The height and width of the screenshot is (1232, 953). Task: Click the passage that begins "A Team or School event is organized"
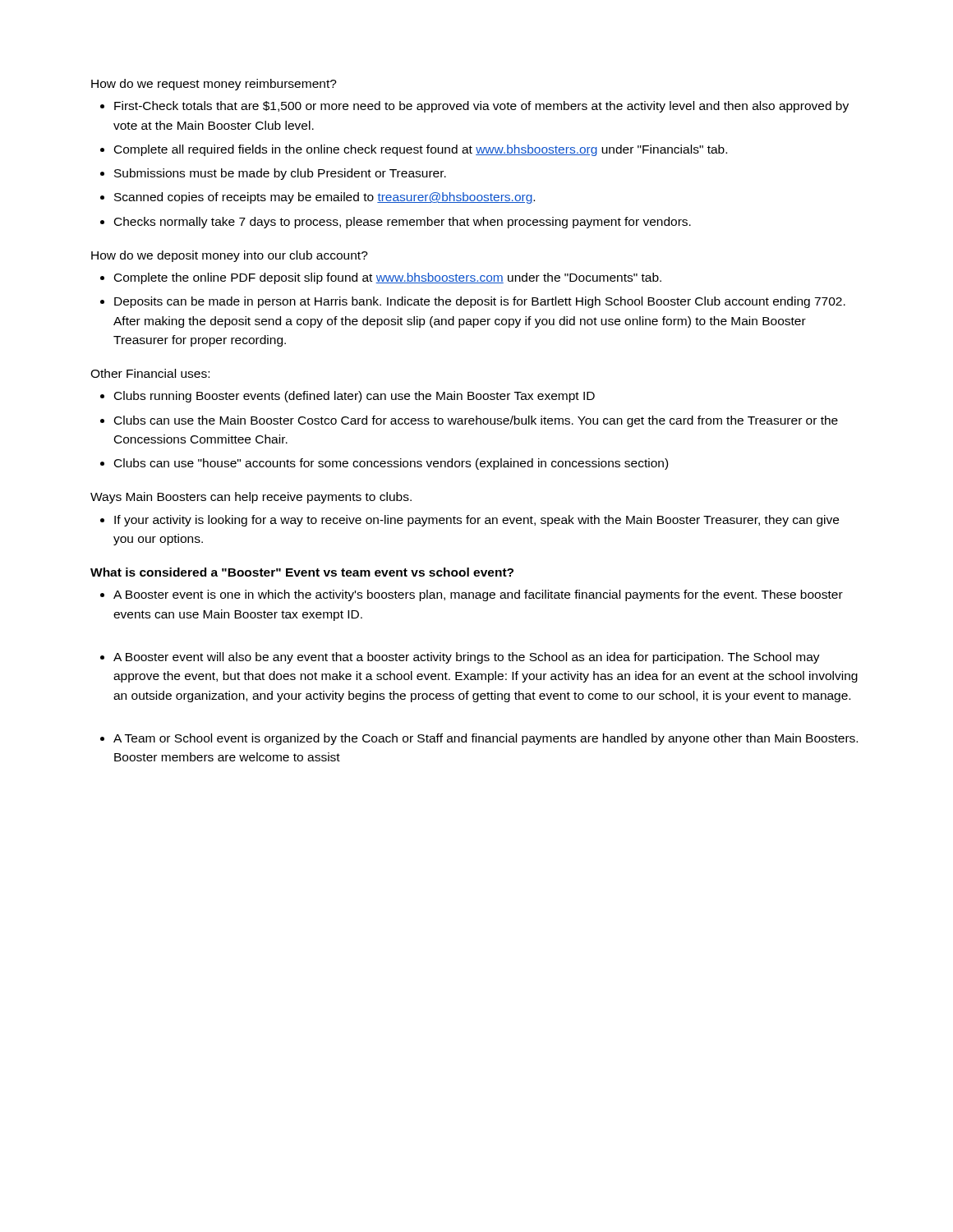(486, 748)
